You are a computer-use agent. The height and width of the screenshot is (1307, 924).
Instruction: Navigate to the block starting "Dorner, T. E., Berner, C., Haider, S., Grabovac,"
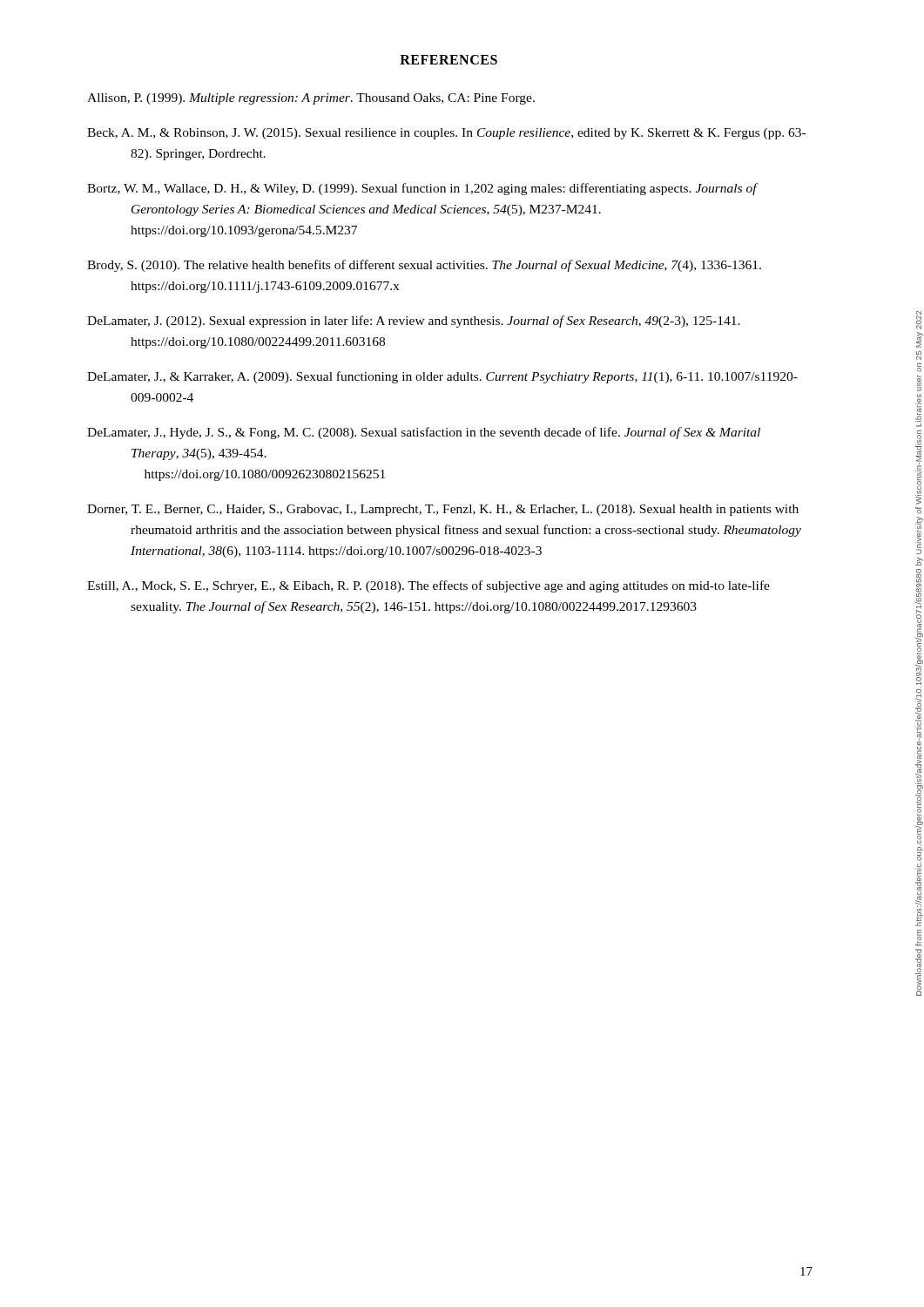point(444,530)
